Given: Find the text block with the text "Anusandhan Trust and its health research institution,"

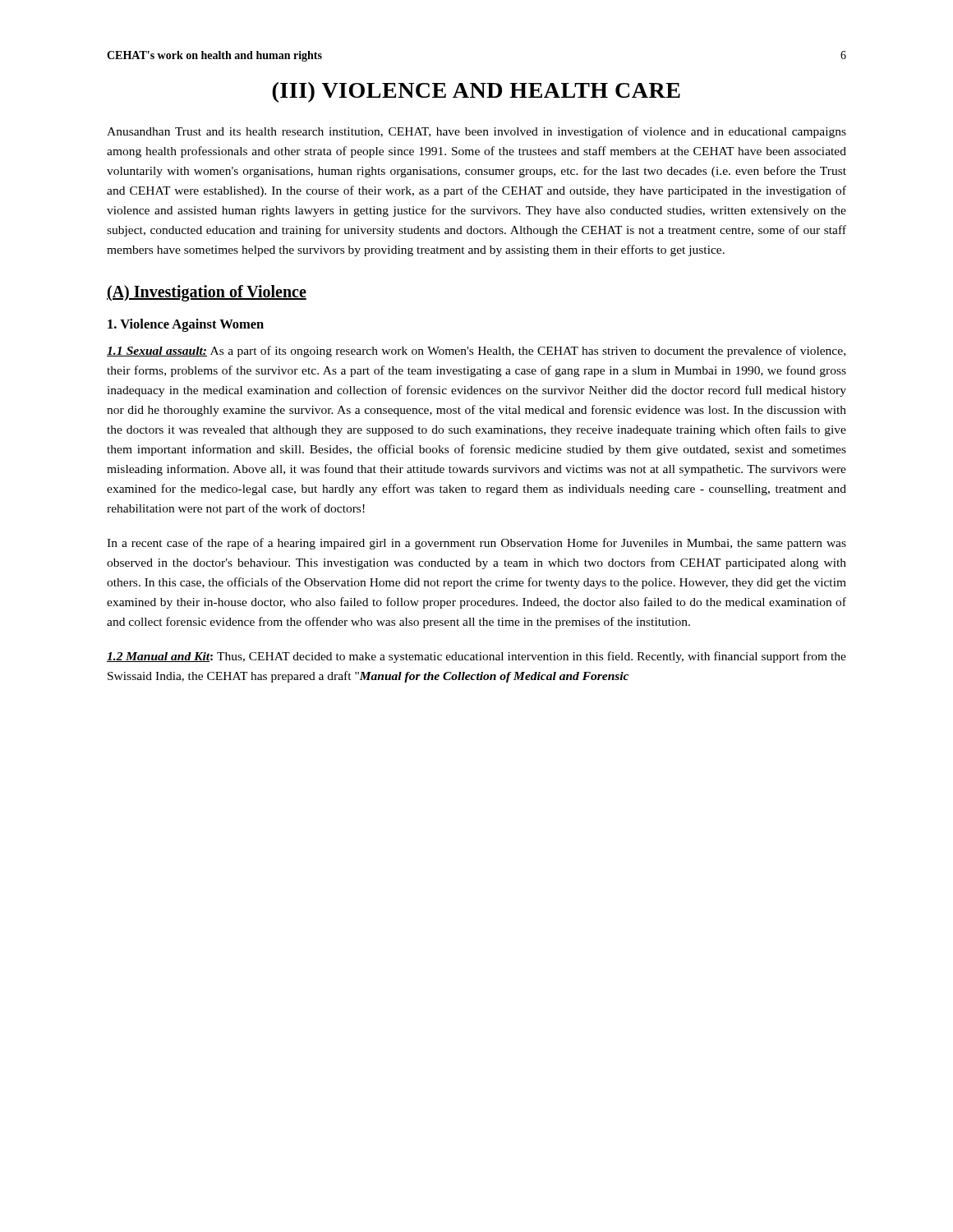Looking at the screenshot, I should [476, 190].
